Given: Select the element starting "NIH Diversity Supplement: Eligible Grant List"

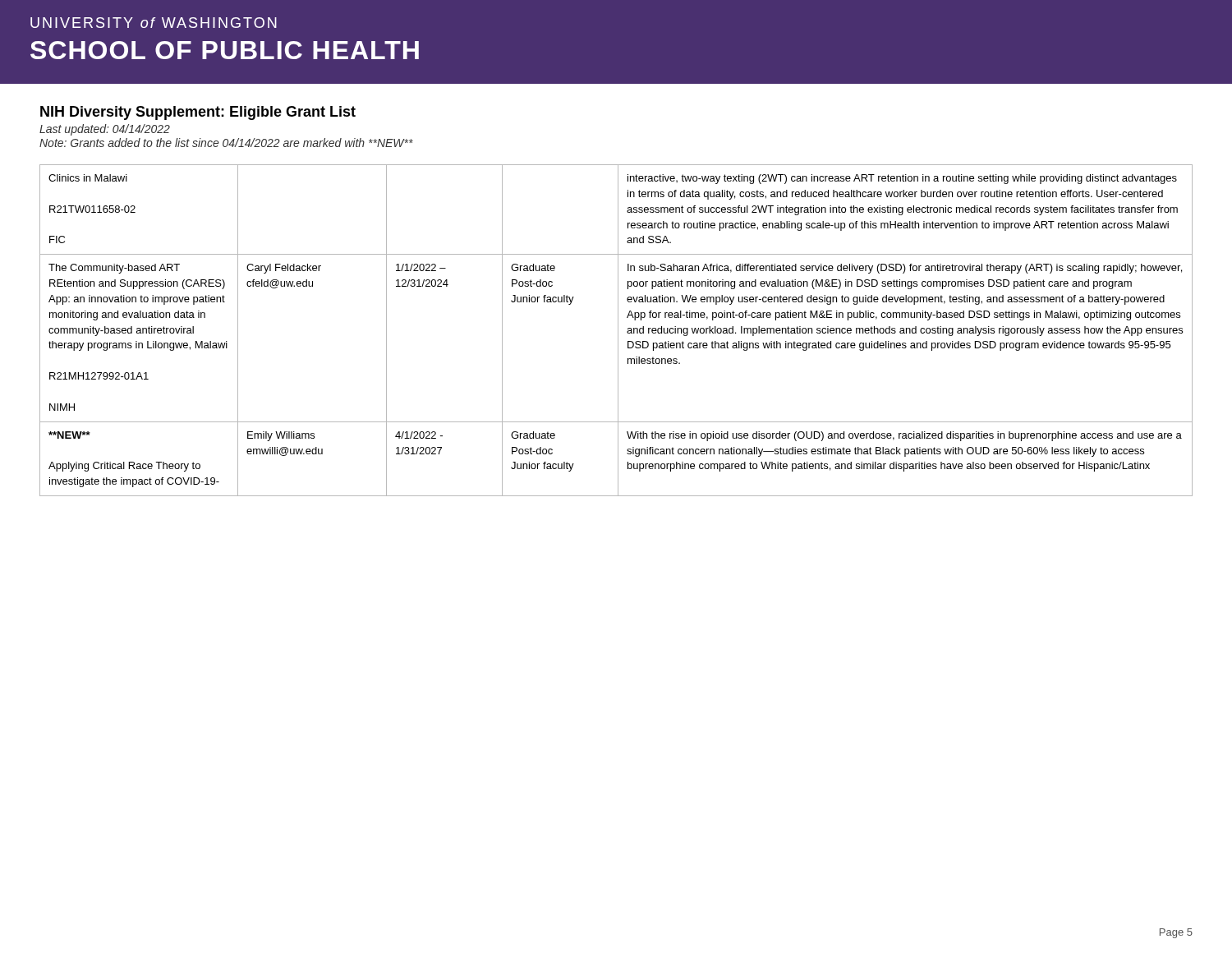Looking at the screenshot, I should (x=198, y=112).
